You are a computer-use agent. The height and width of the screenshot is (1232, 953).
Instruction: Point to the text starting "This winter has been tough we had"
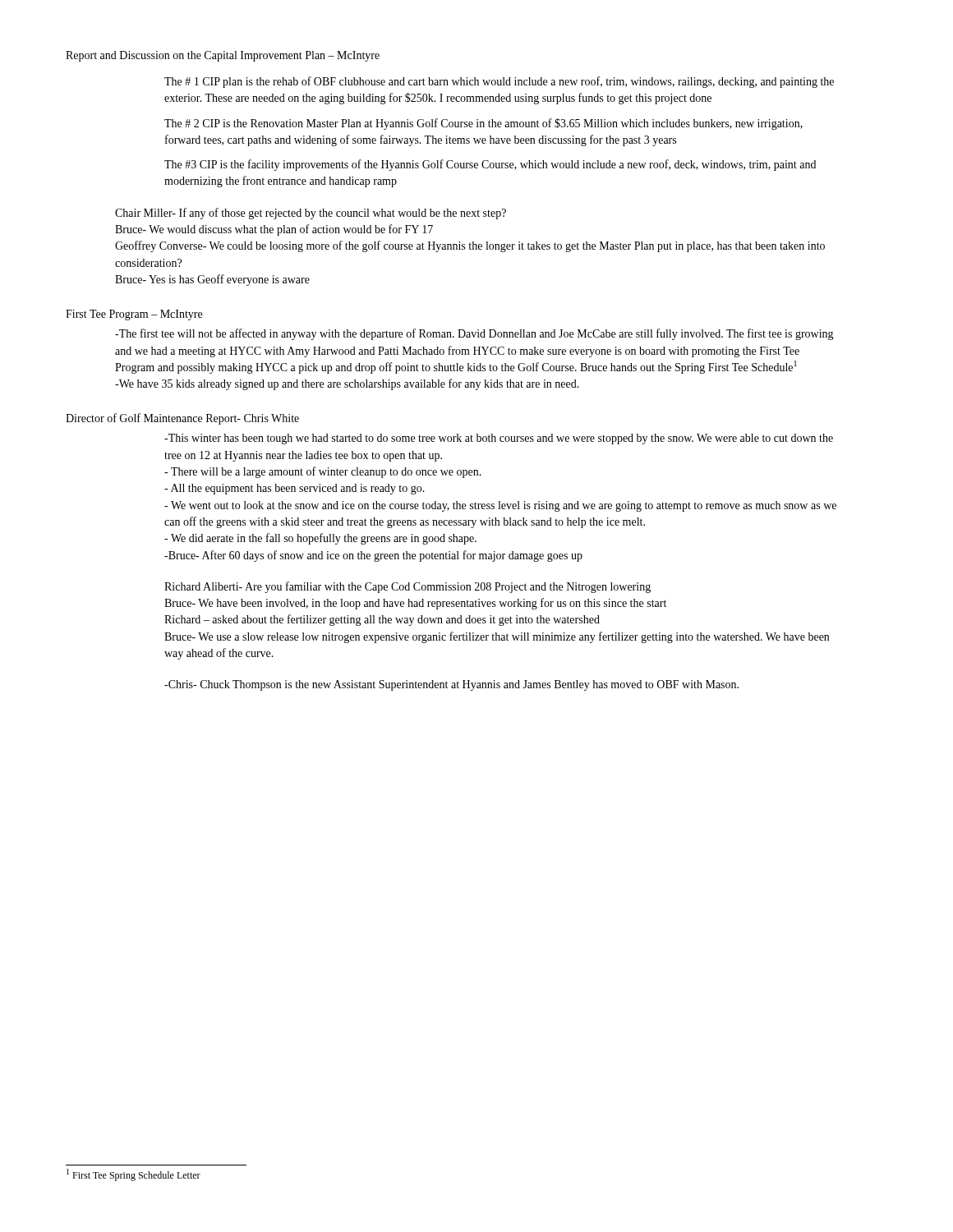coord(501,497)
